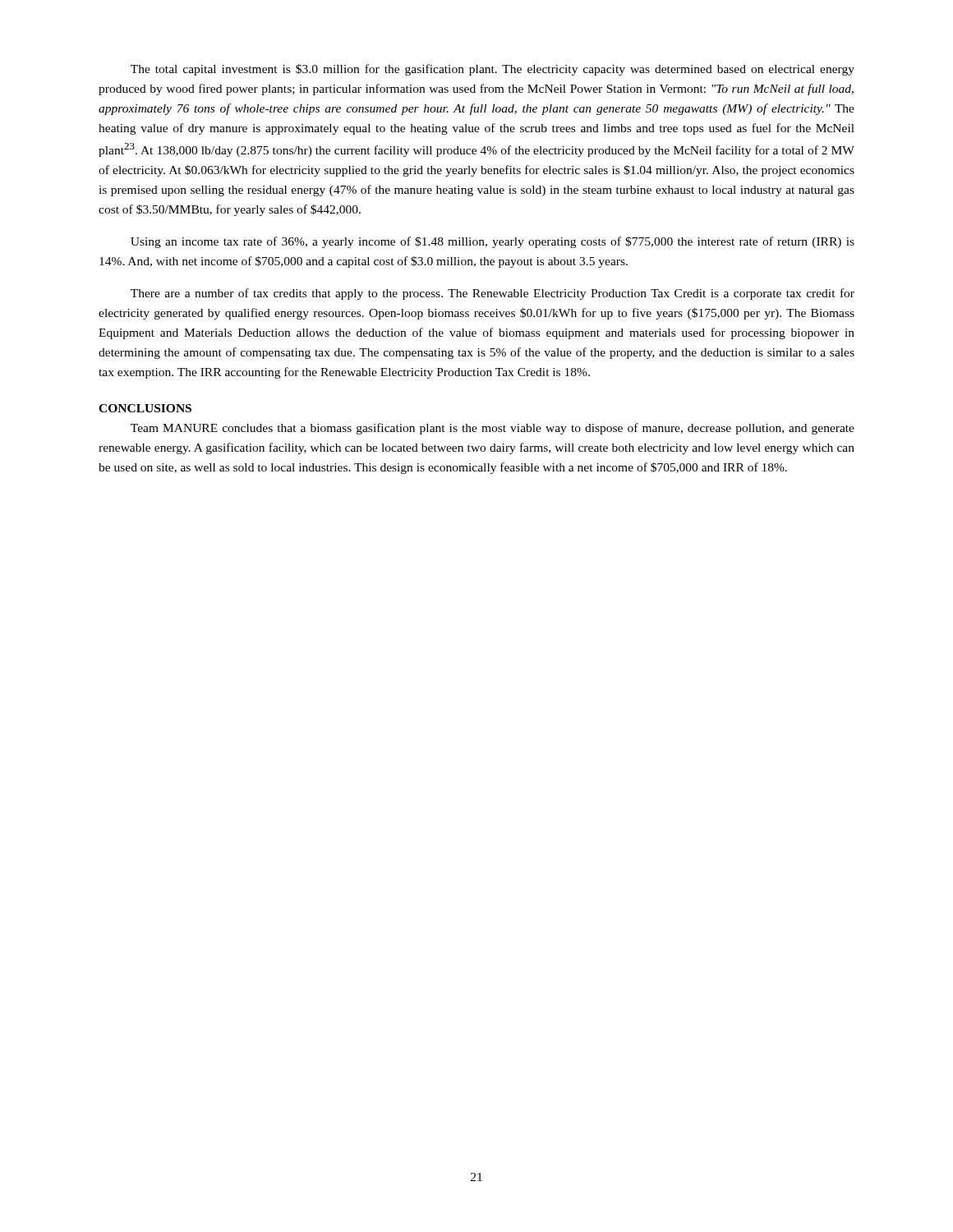Select the text block with the text "Team MANURE concludes that a biomass gasification"
Viewport: 953px width, 1232px height.
click(x=476, y=448)
